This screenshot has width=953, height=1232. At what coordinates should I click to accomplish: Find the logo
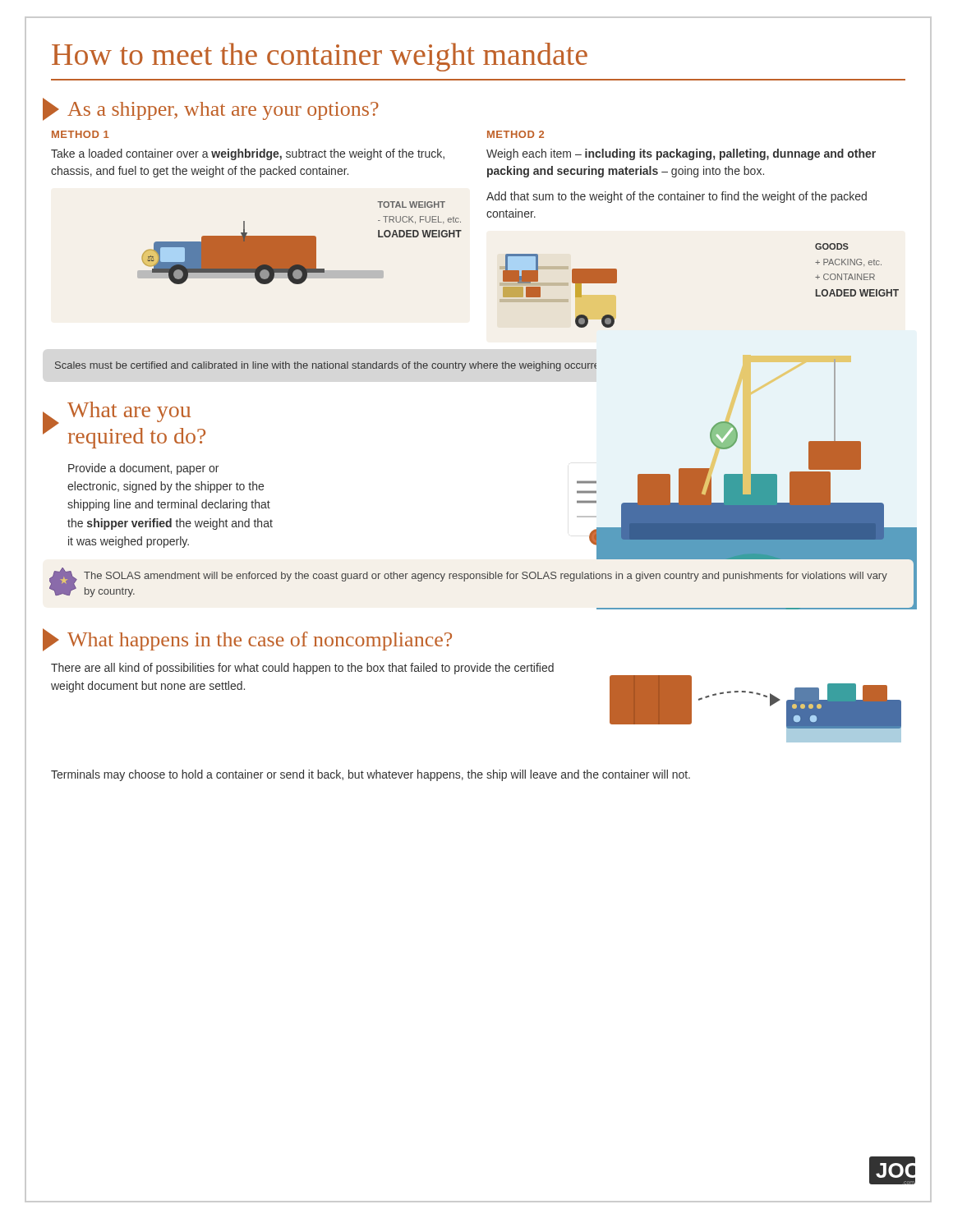[x=892, y=1173]
